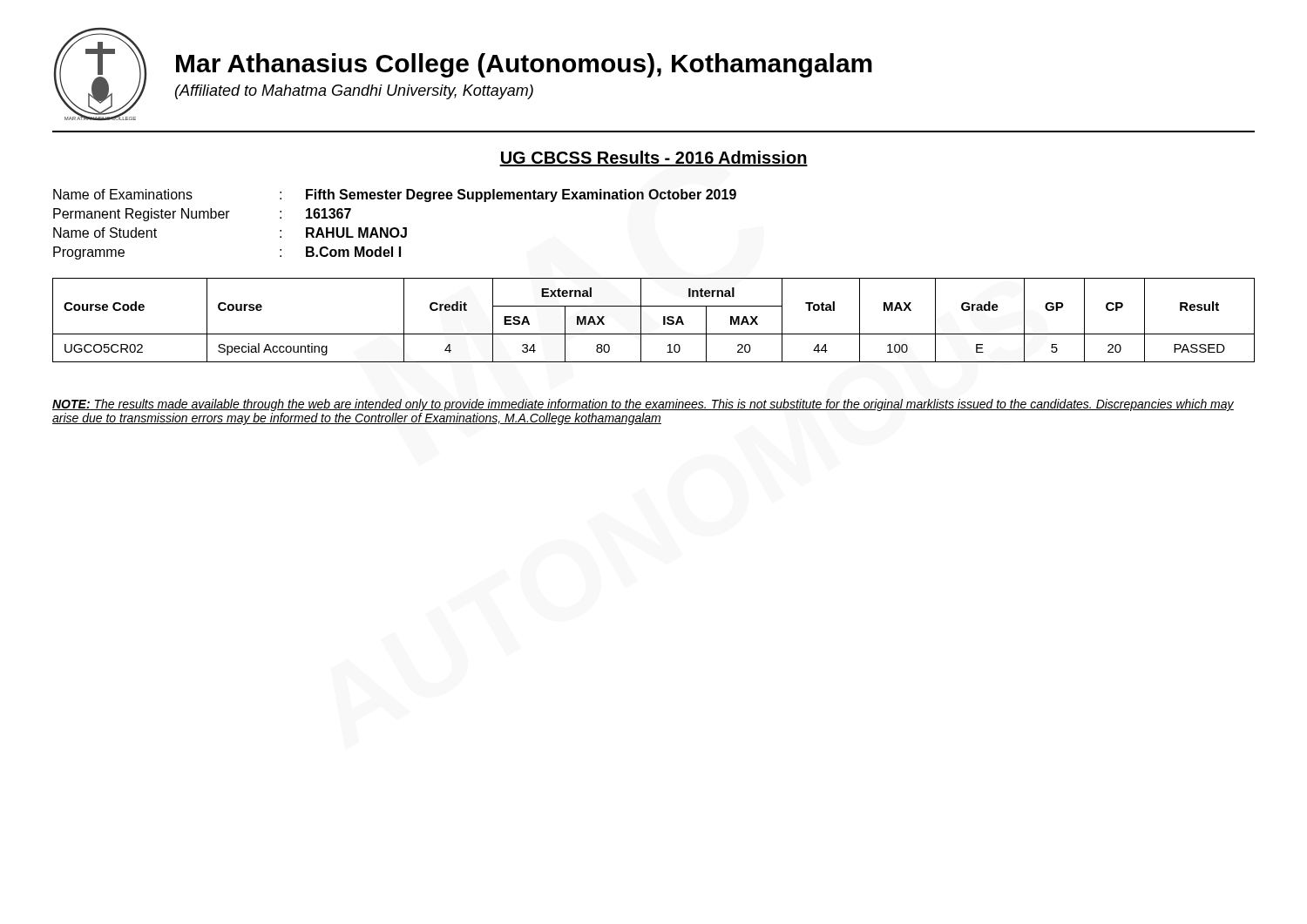
Task: Select a section header
Action: tap(654, 158)
